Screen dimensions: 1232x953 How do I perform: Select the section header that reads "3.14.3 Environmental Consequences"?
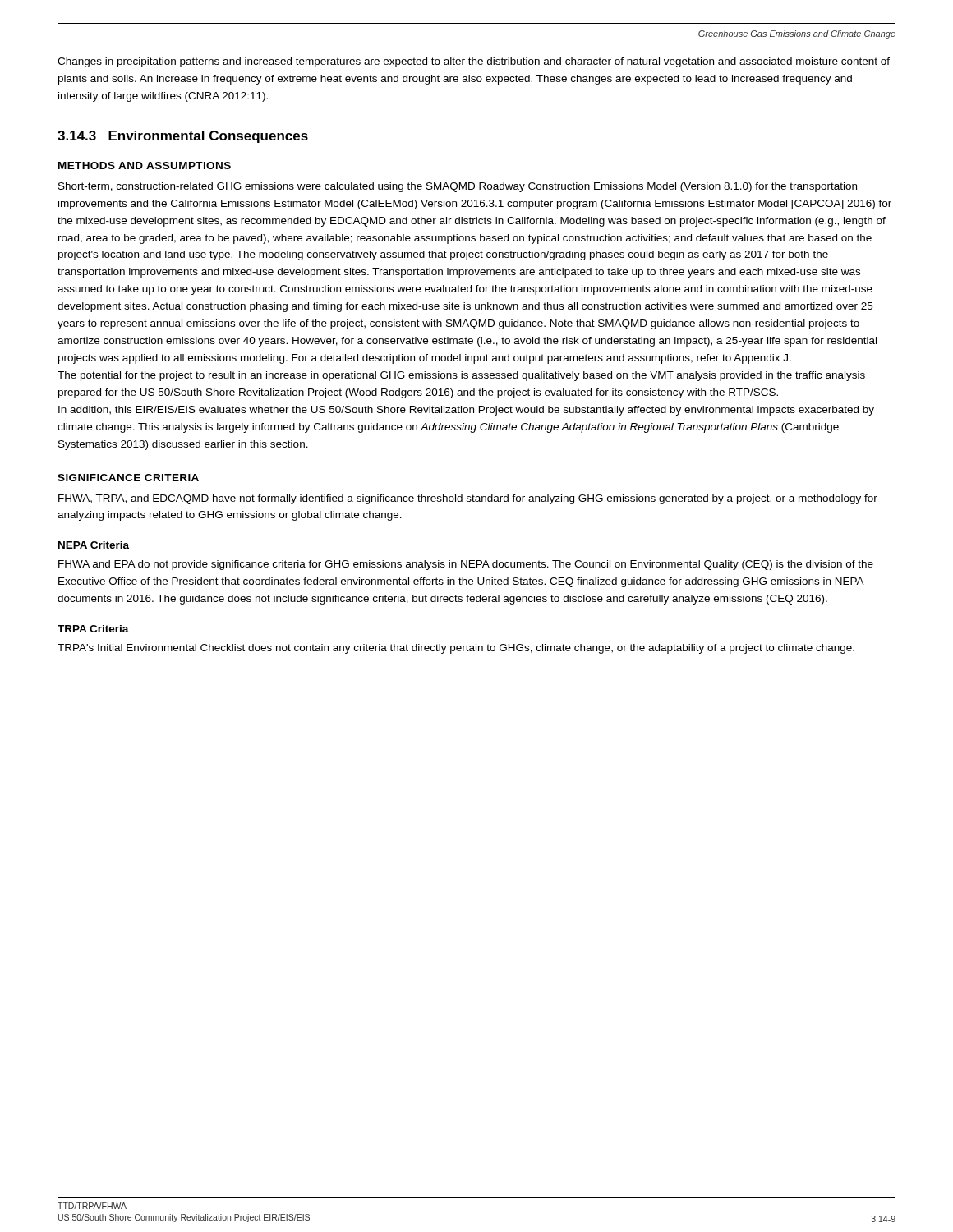pos(183,137)
